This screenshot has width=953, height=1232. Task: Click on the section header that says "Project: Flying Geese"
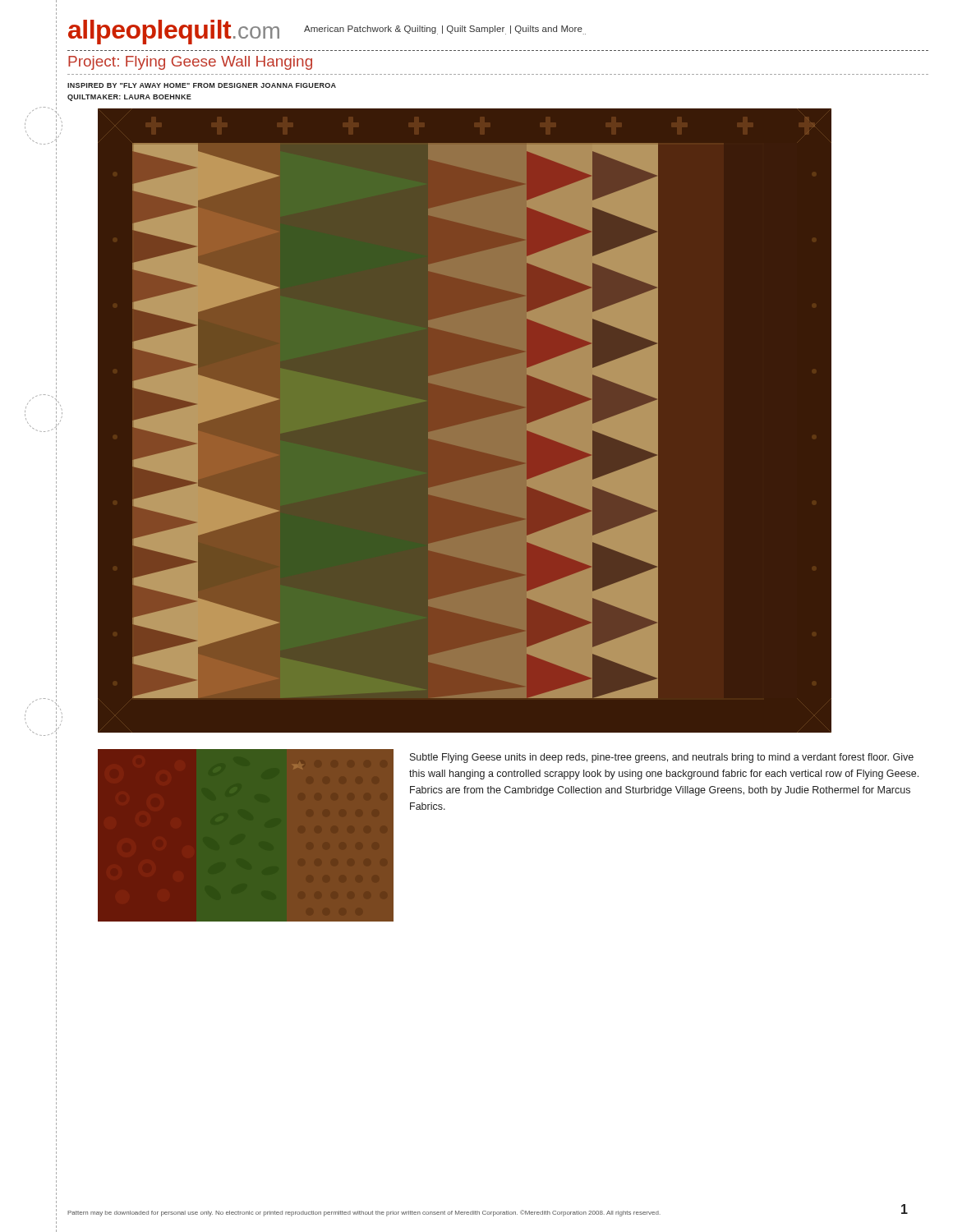(498, 62)
